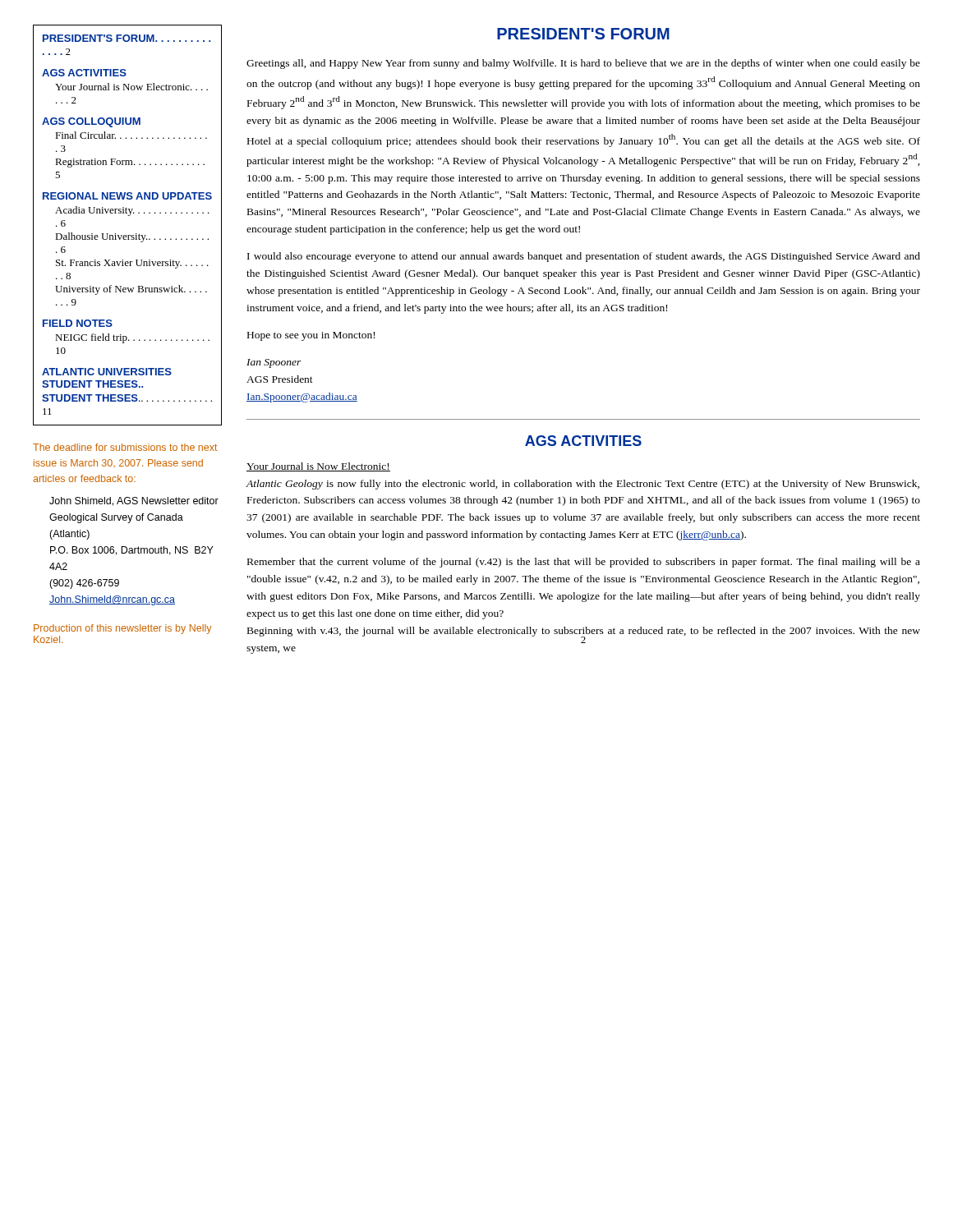Find the text block that says "Your Journal is Now Electronic."
This screenshot has height=1232, width=953.
coord(132,93)
